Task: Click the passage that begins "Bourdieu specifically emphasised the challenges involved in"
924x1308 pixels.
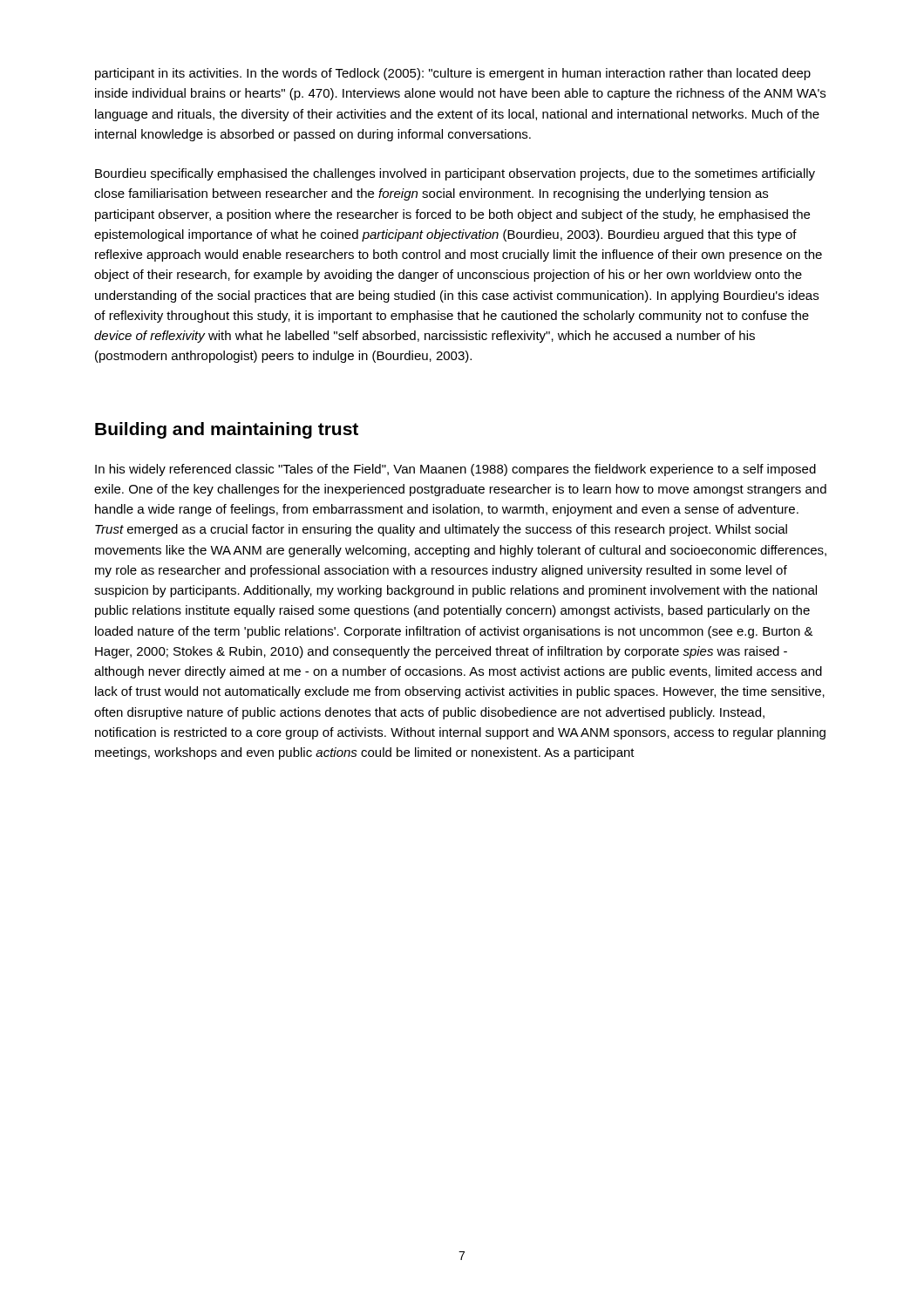Action: [458, 264]
